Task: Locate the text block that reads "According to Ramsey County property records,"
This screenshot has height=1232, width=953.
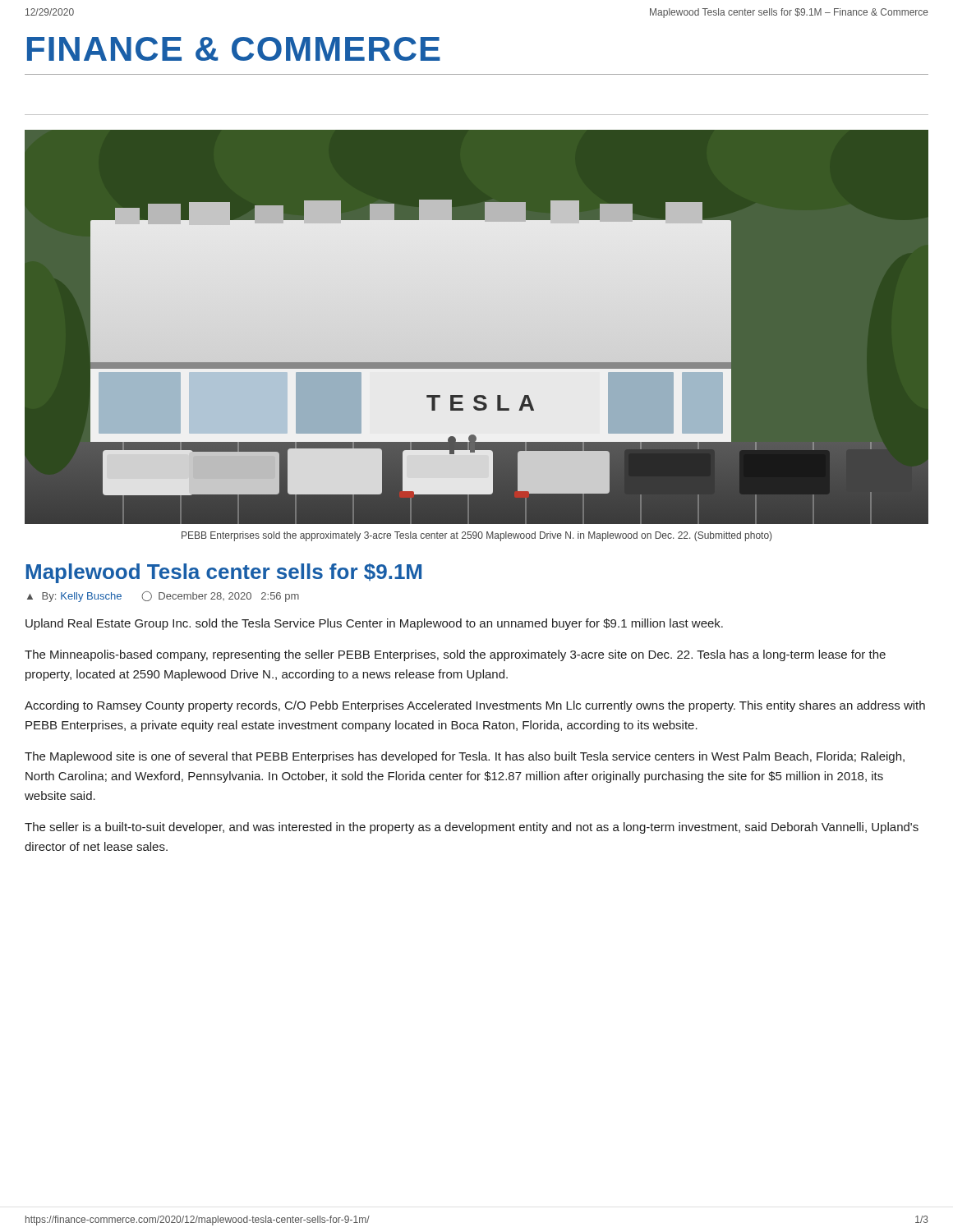Action: pos(476,715)
